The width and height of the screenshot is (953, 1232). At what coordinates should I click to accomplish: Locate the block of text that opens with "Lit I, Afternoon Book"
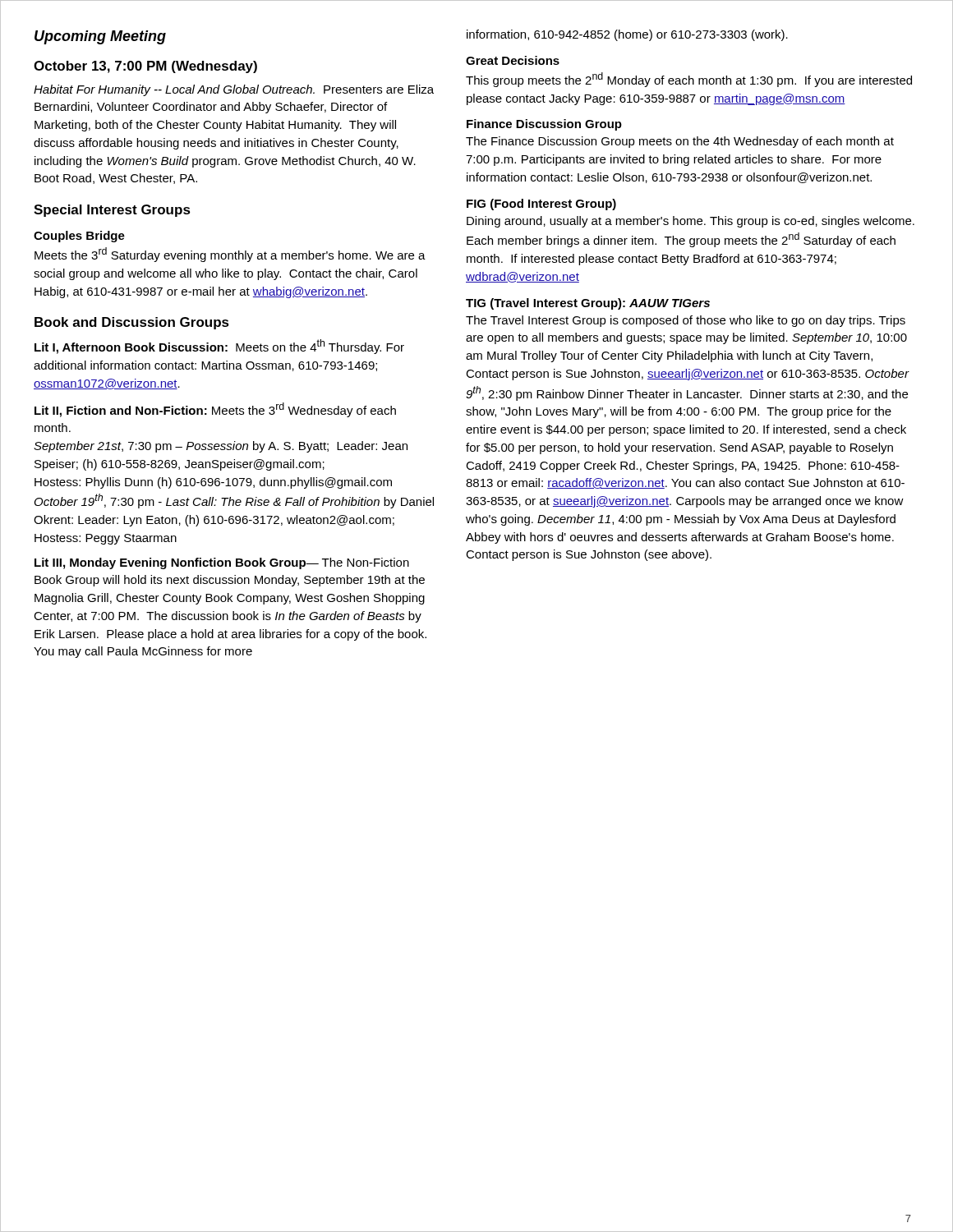pos(235,364)
